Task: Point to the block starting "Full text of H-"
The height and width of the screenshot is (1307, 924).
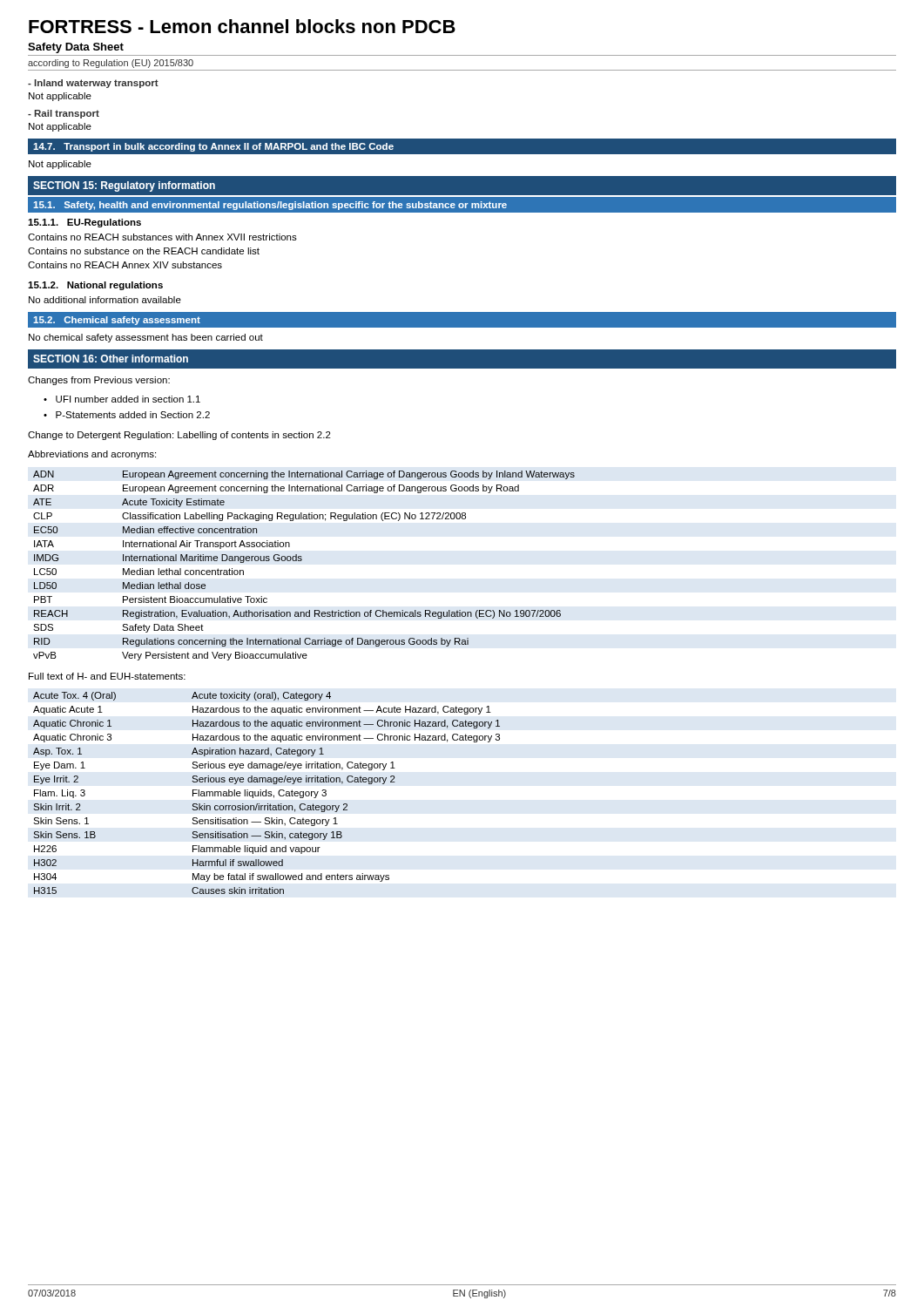Action: coord(107,676)
